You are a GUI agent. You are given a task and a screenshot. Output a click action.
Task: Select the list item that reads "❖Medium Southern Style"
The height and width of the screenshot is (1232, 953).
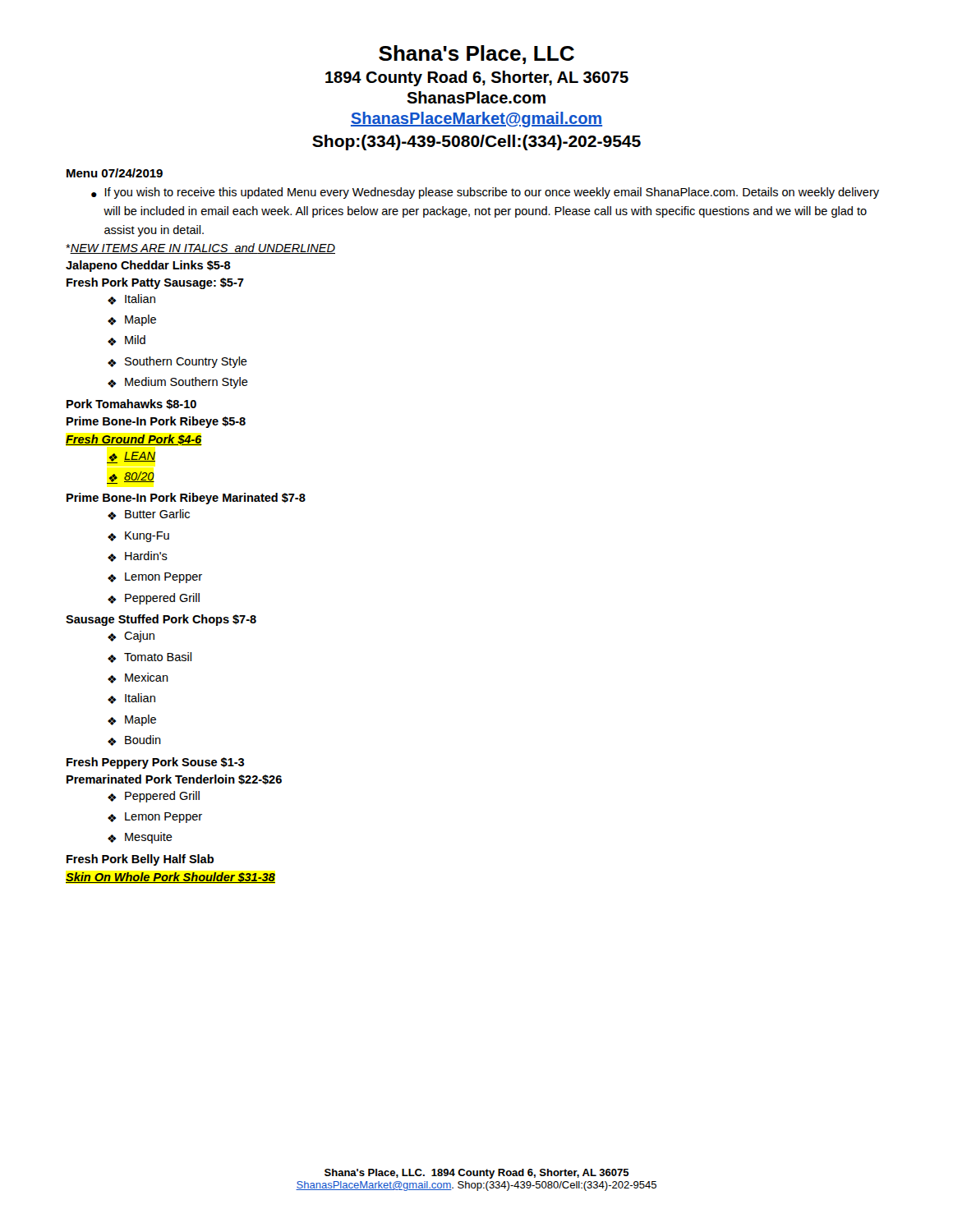point(177,383)
